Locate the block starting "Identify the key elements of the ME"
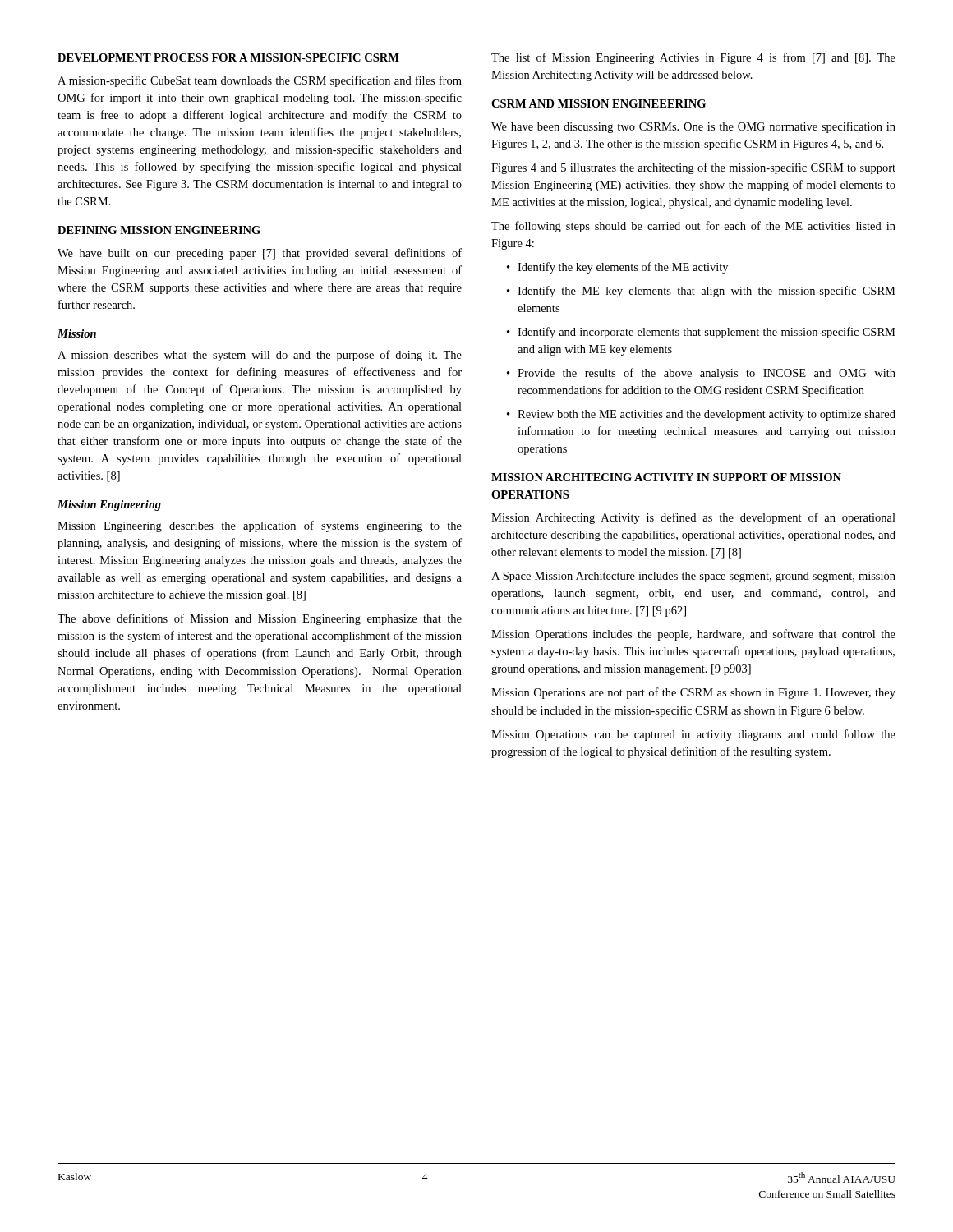953x1232 pixels. coord(623,267)
